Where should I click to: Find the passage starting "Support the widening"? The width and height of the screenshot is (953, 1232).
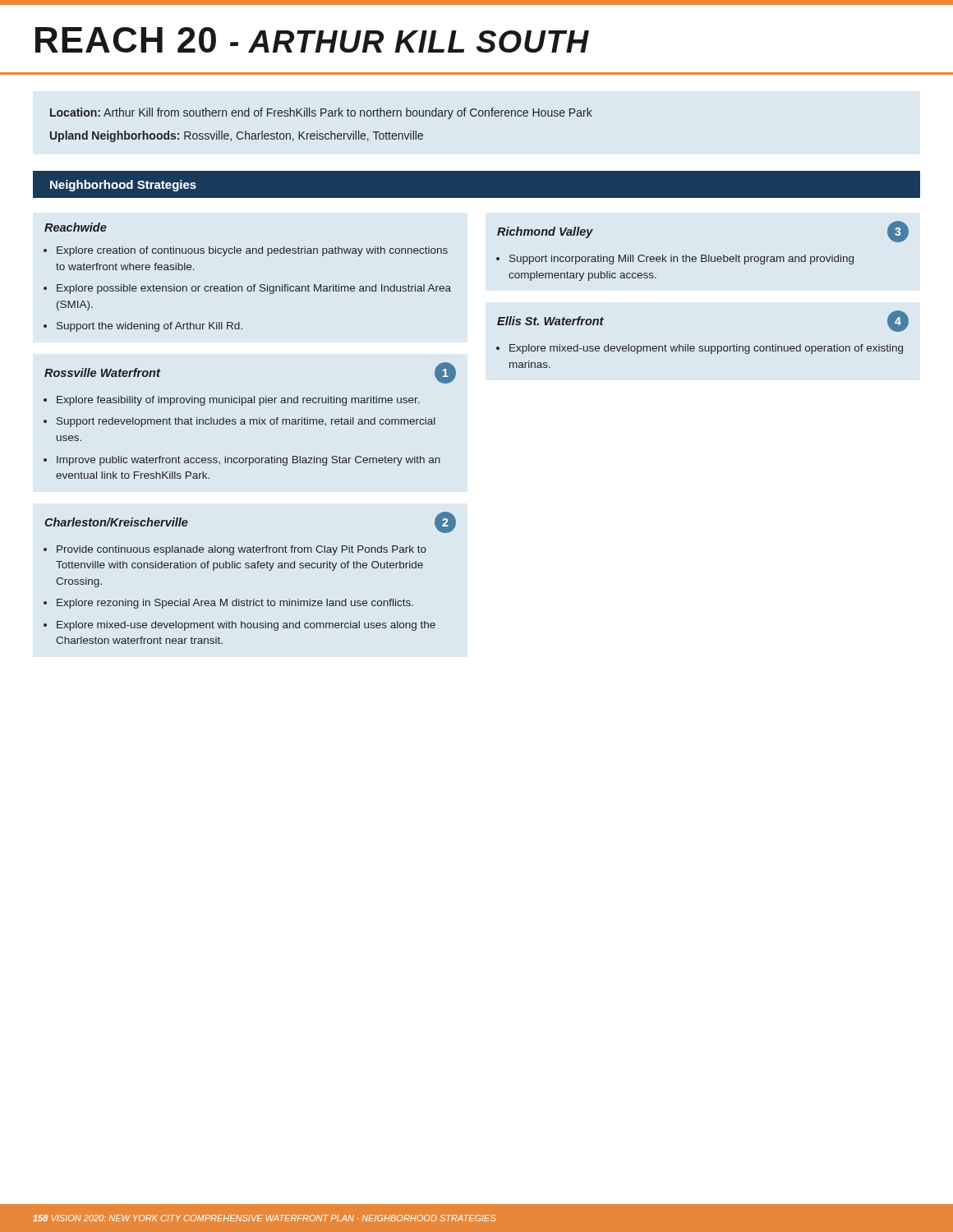coord(150,326)
